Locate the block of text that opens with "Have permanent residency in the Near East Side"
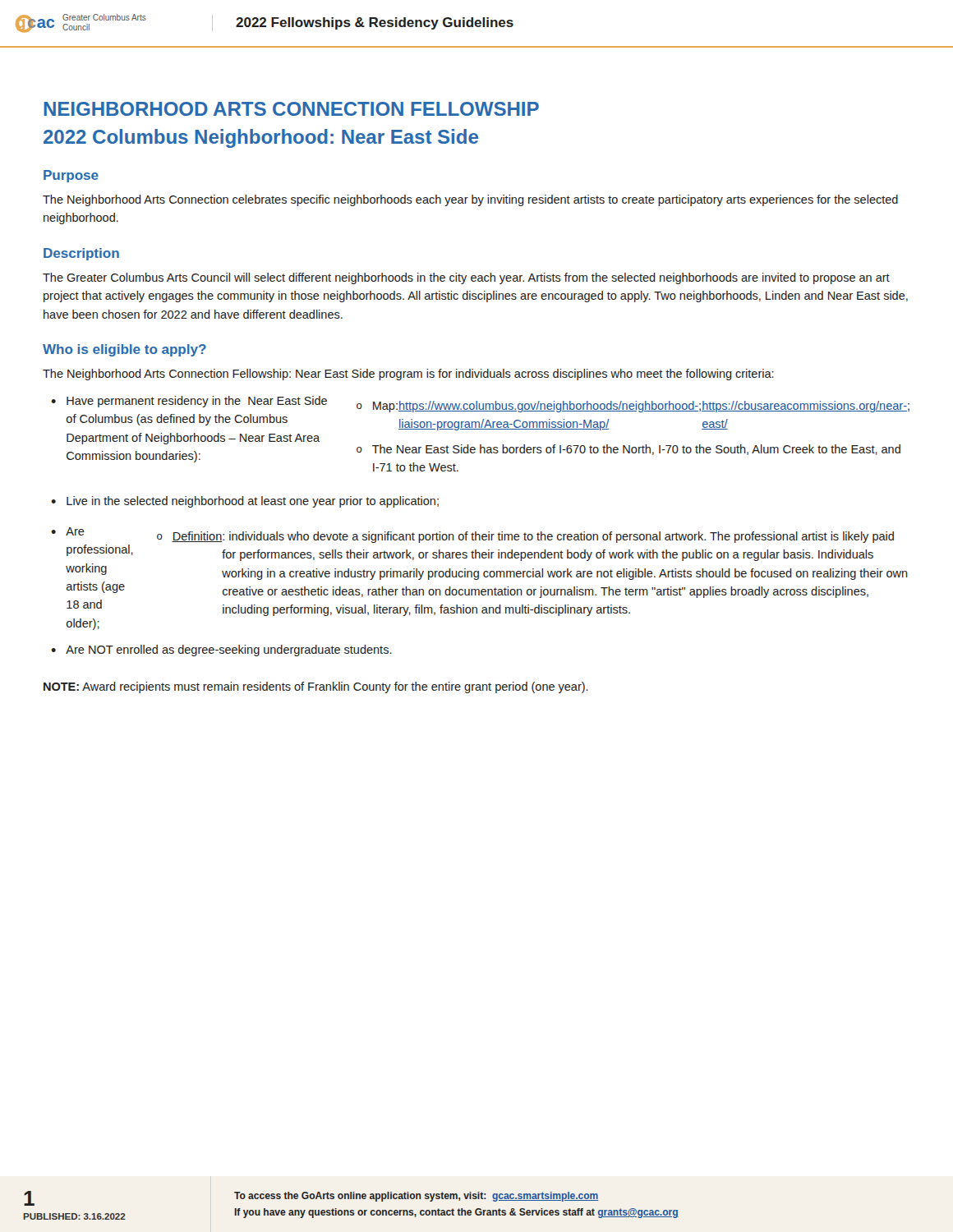 488,438
